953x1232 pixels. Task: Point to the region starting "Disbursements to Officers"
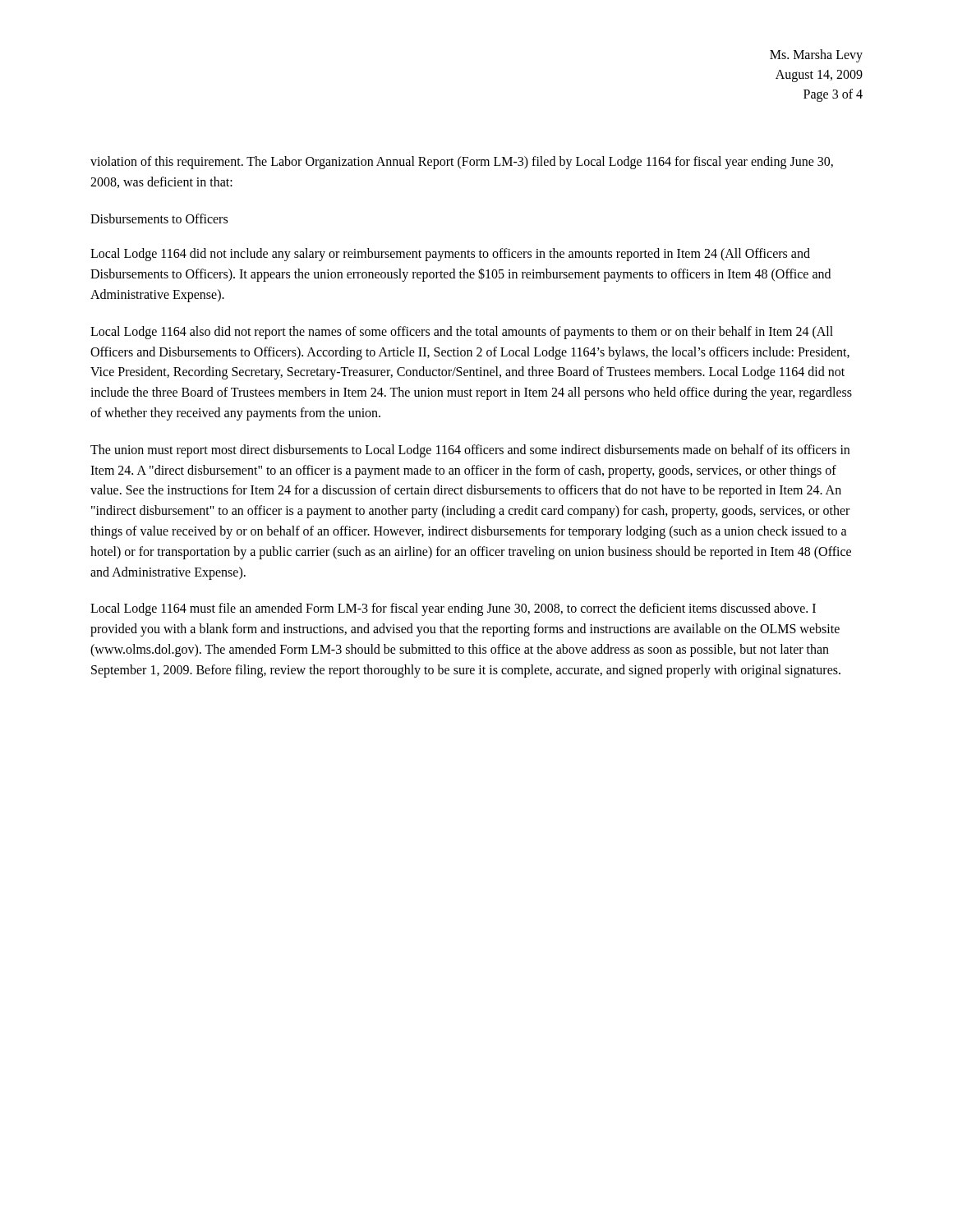pos(159,219)
